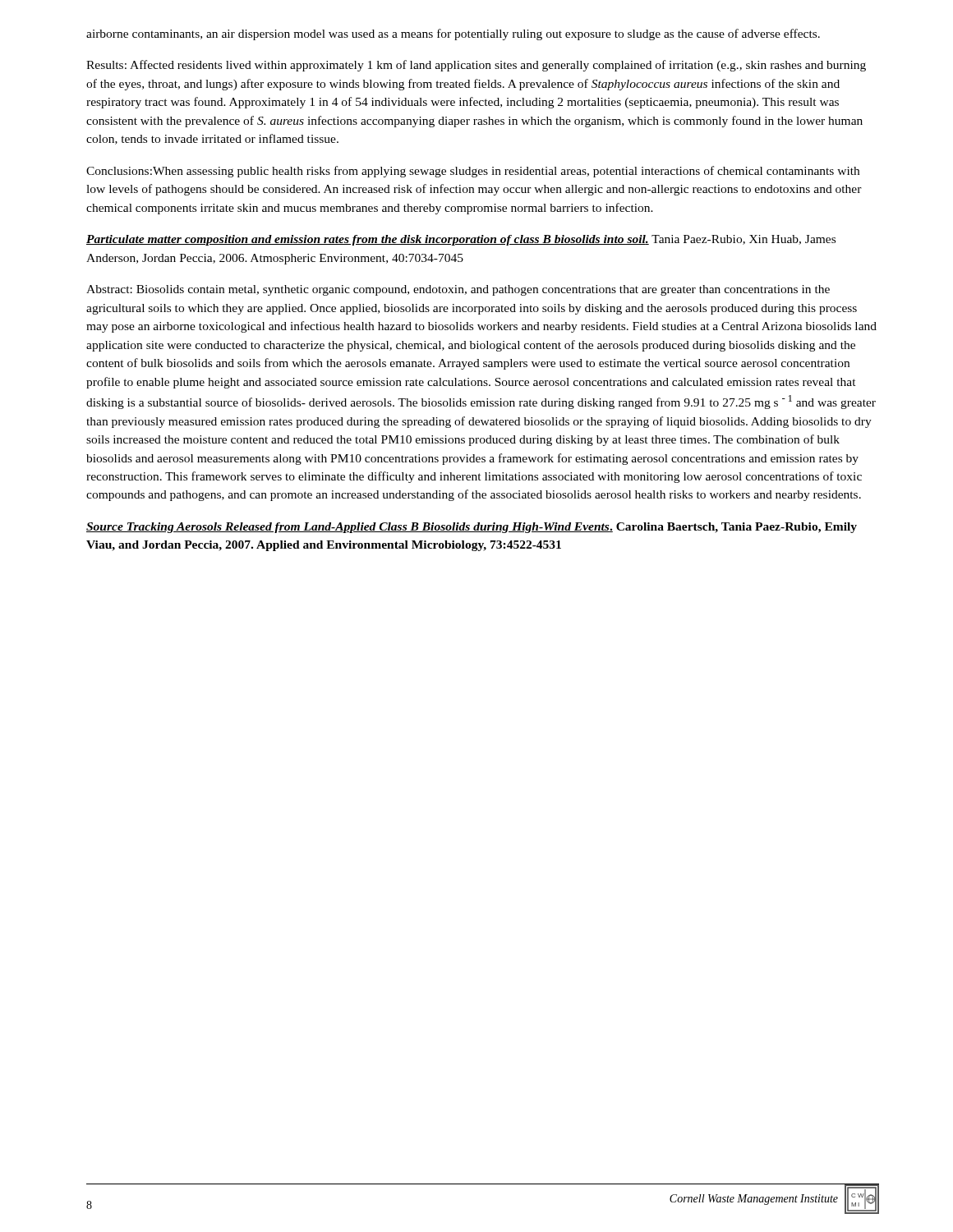Point to the block beginning "Abstract: Biosolids contain metal, synthetic organic"
This screenshot has height=1232, width=953.
(481, 392)
